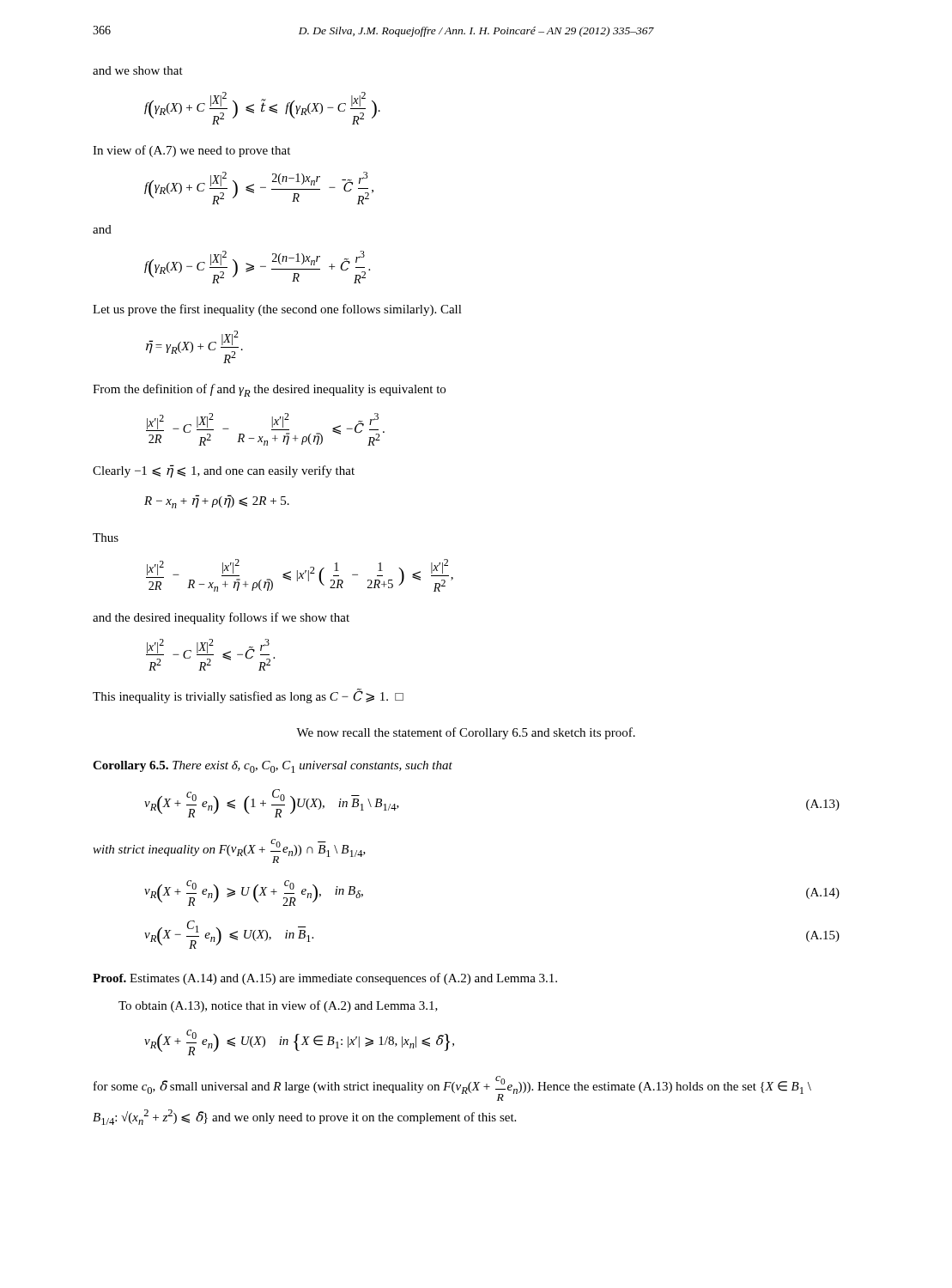
Task: Click on the text starting "|x′|22R − C |X|2R2 − |x′|2R"
Action: [266, 429]
